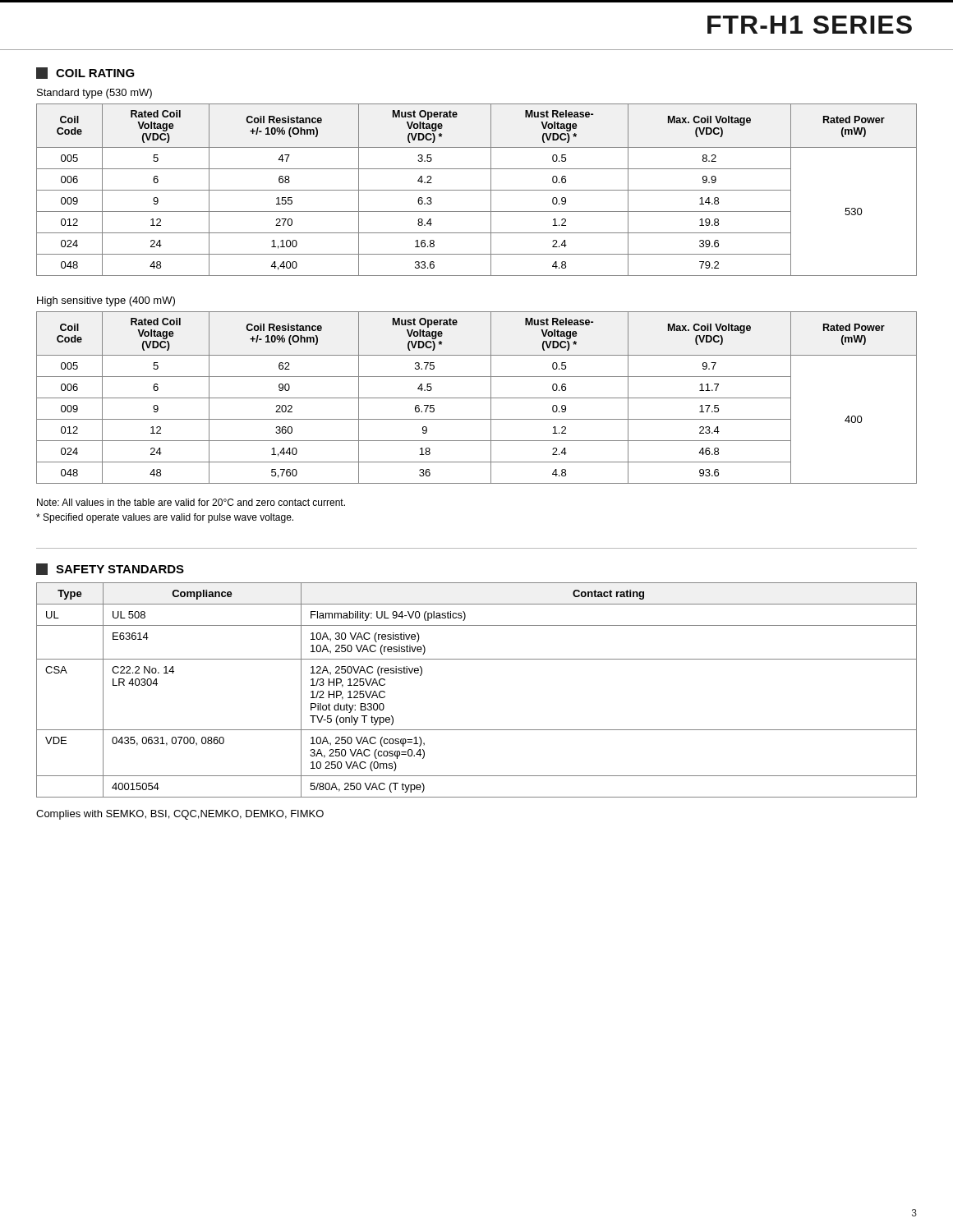This screenshot has width=953, height=1232.
Task: Click on the table containing "Flammability: UL 94-V0"
Action: [476, 690]
